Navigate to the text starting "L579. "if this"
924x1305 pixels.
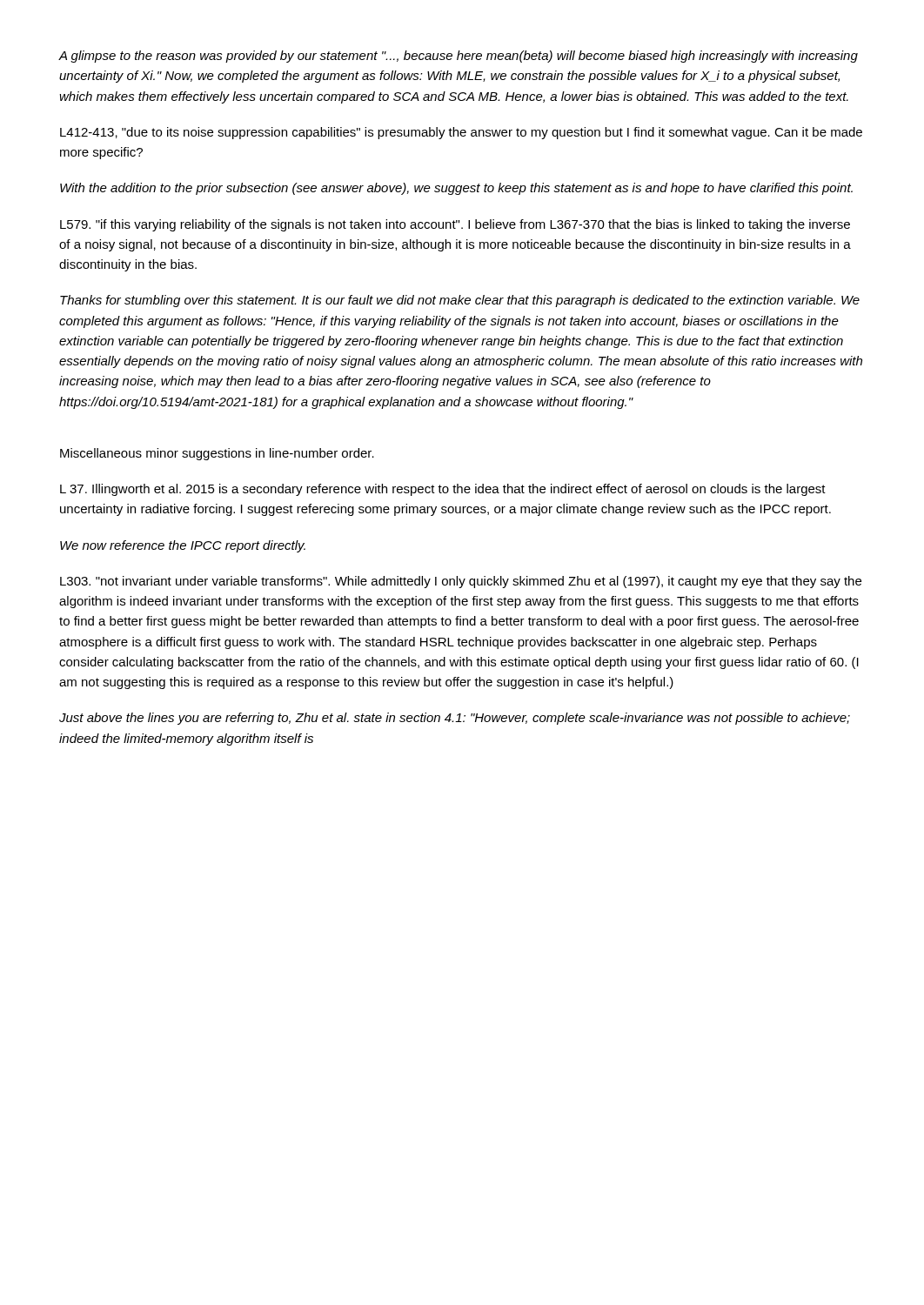tap(455, 244)
